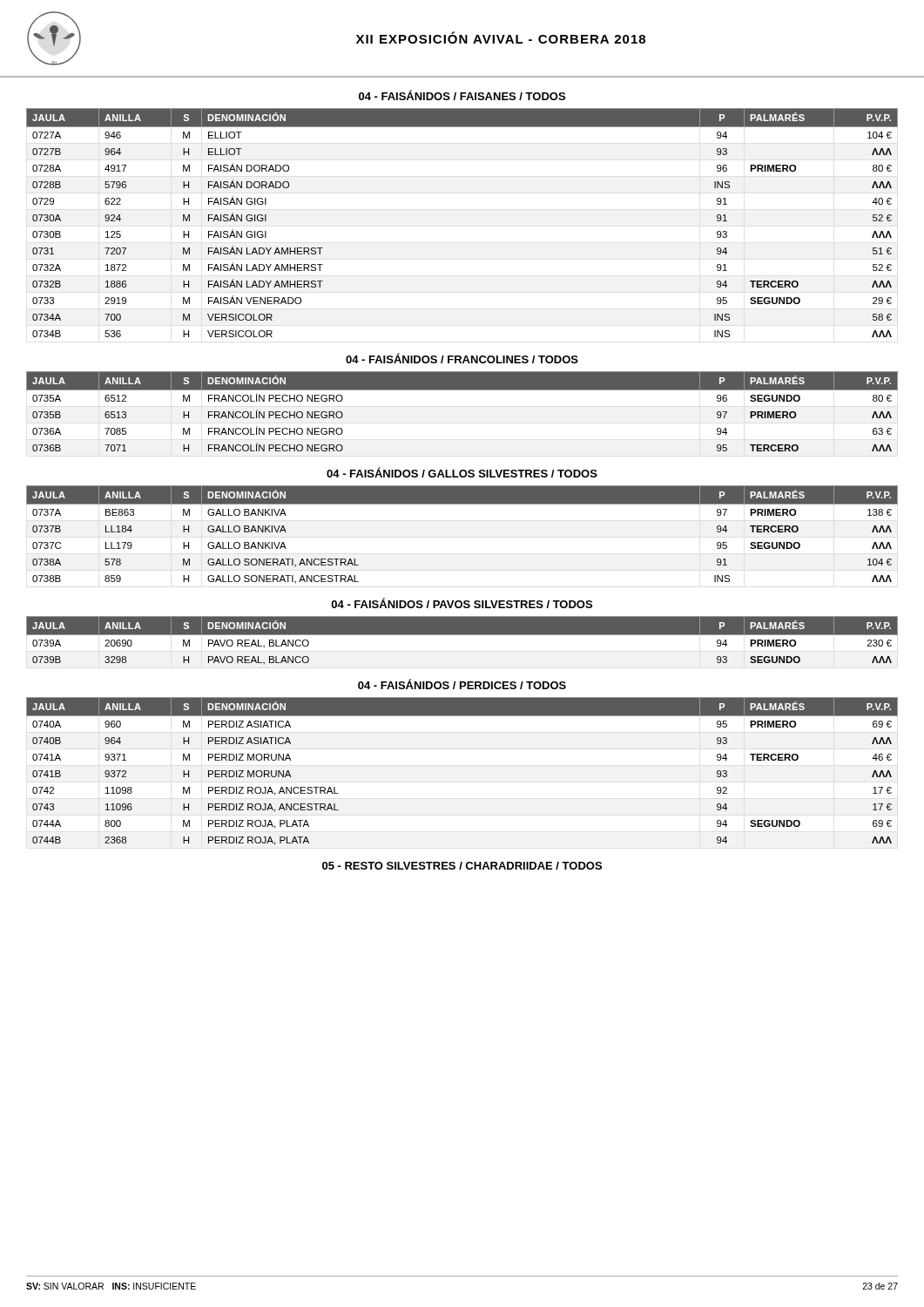This screenshot has width=924, height=1307.
Task: Where does it say "04 - FAISÁNIDOS / FRANCOLINES / TODOS"?
Action: (x=462, y=359)
